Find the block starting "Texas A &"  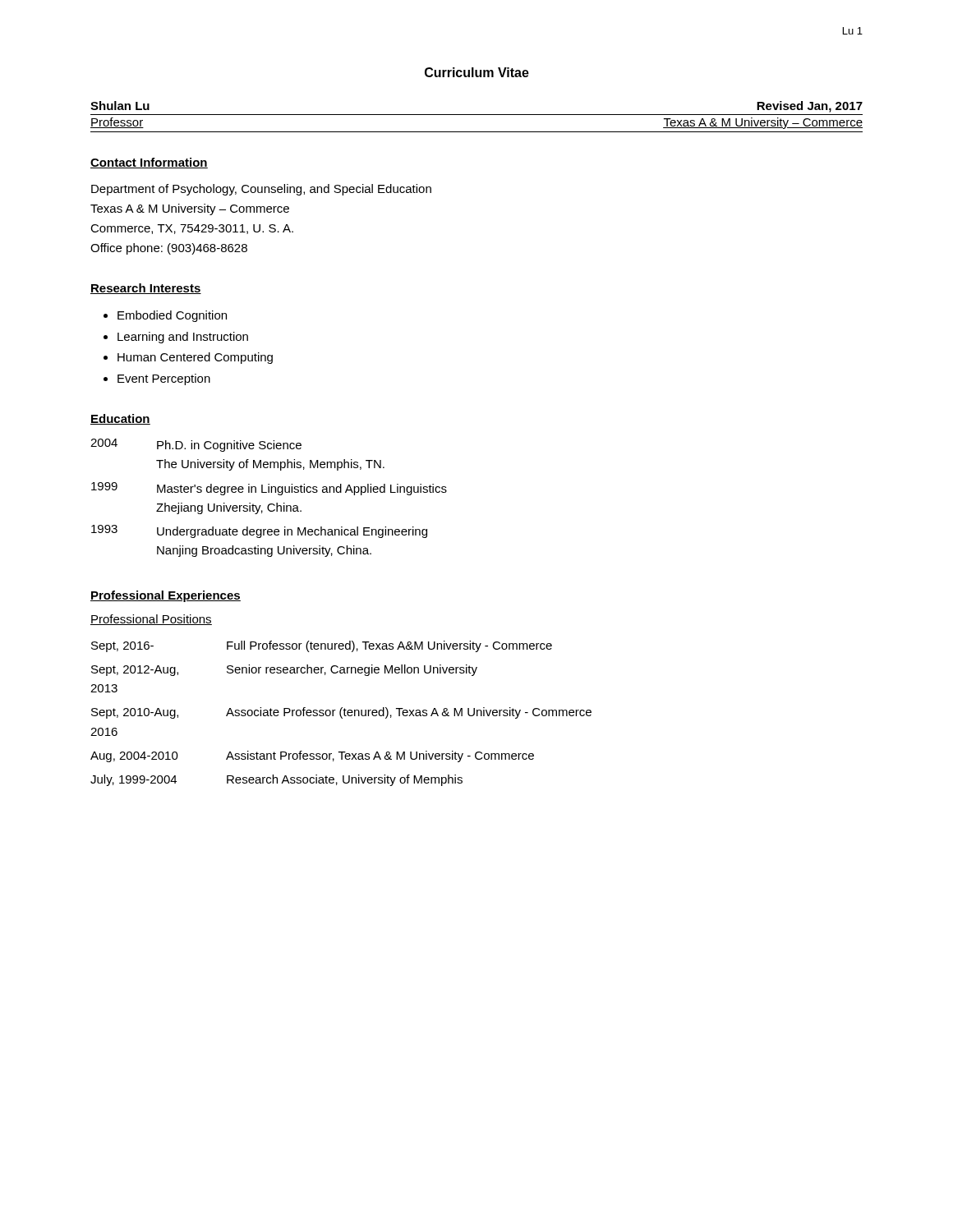[x=763, y=122]
